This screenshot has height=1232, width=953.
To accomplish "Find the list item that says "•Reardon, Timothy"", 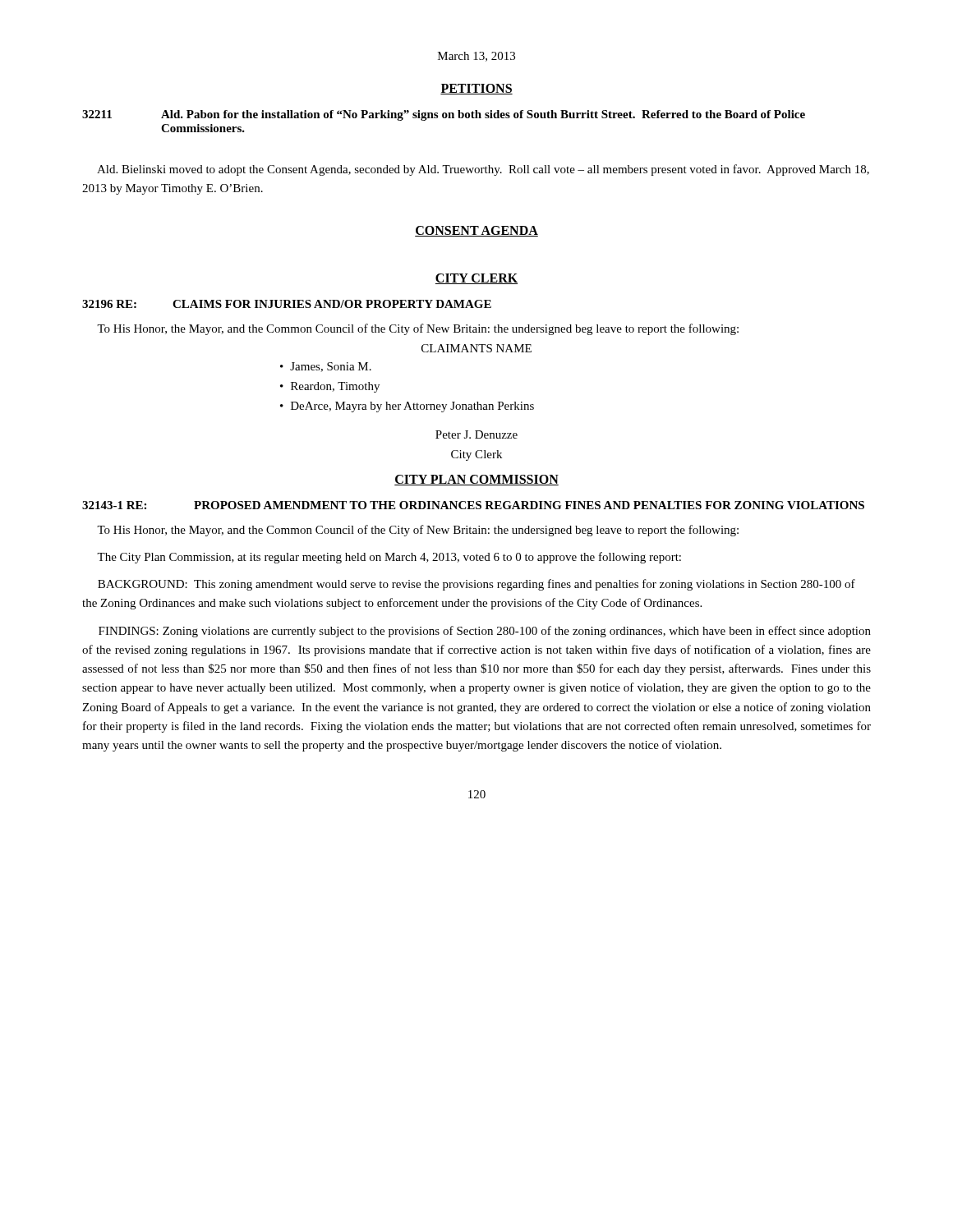I will pos(330,387).
